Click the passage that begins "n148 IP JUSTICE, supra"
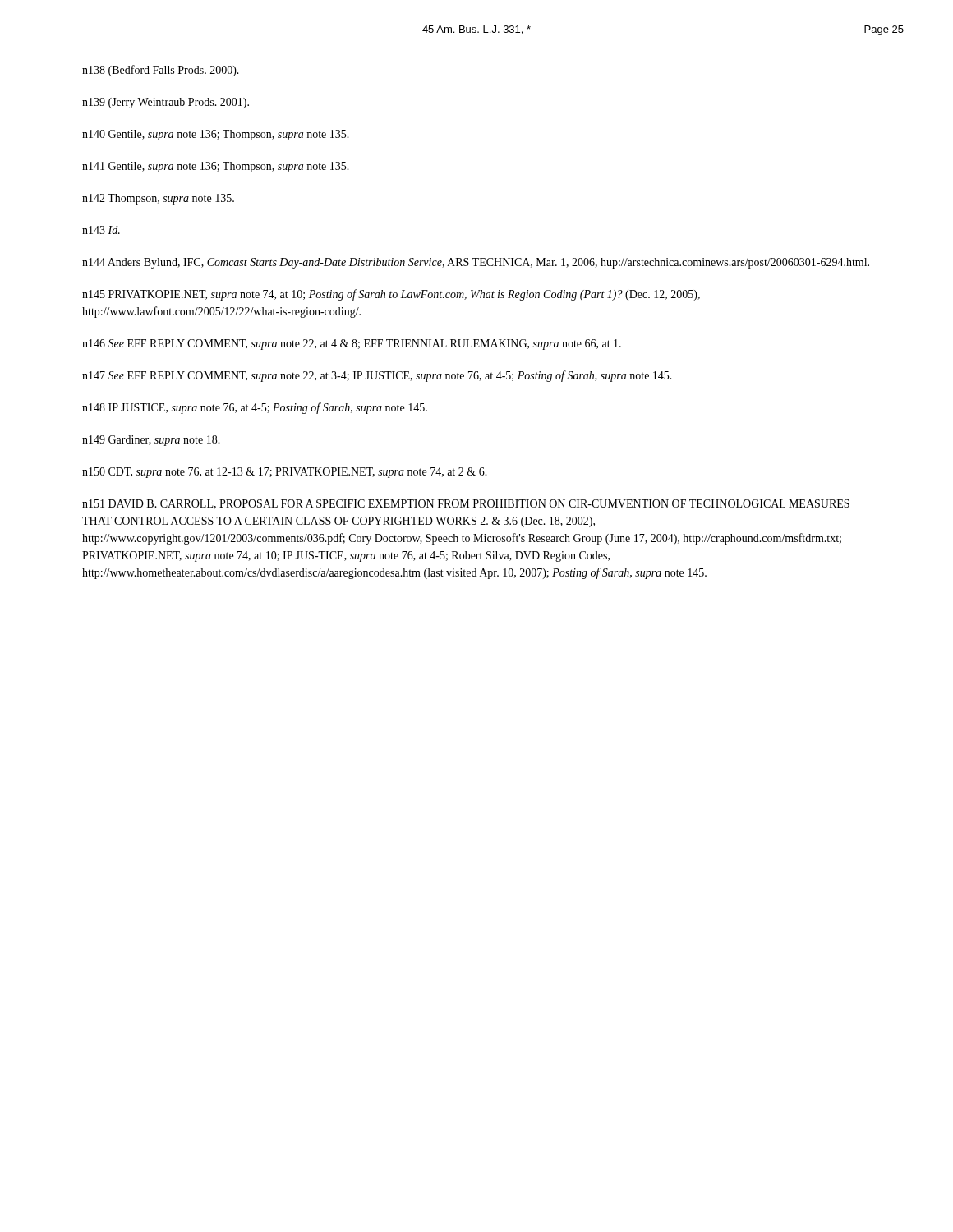Screen dimensions: 1232x953 click(255, 408)
